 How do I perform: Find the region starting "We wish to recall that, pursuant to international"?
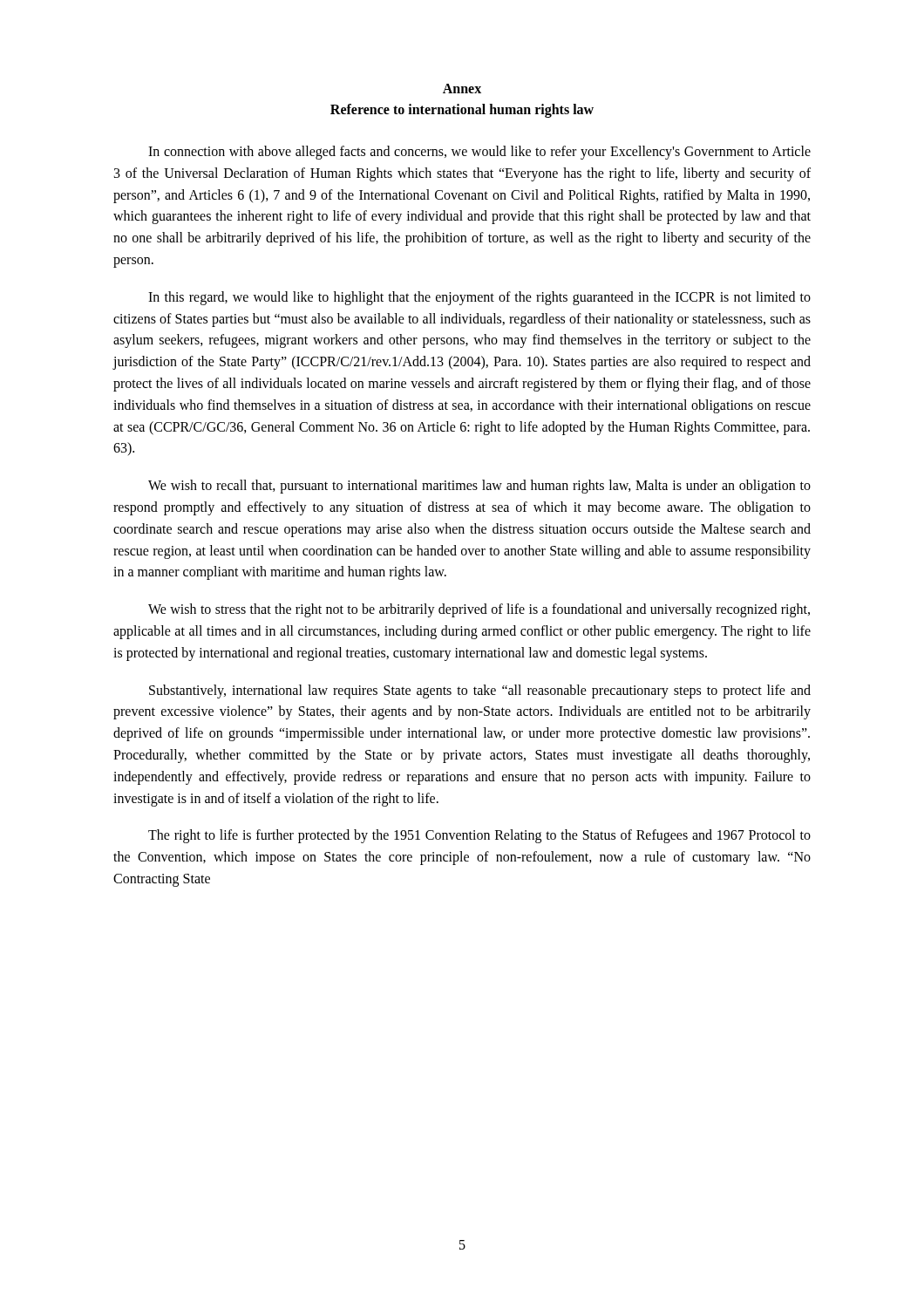click(x=462, y=529)
